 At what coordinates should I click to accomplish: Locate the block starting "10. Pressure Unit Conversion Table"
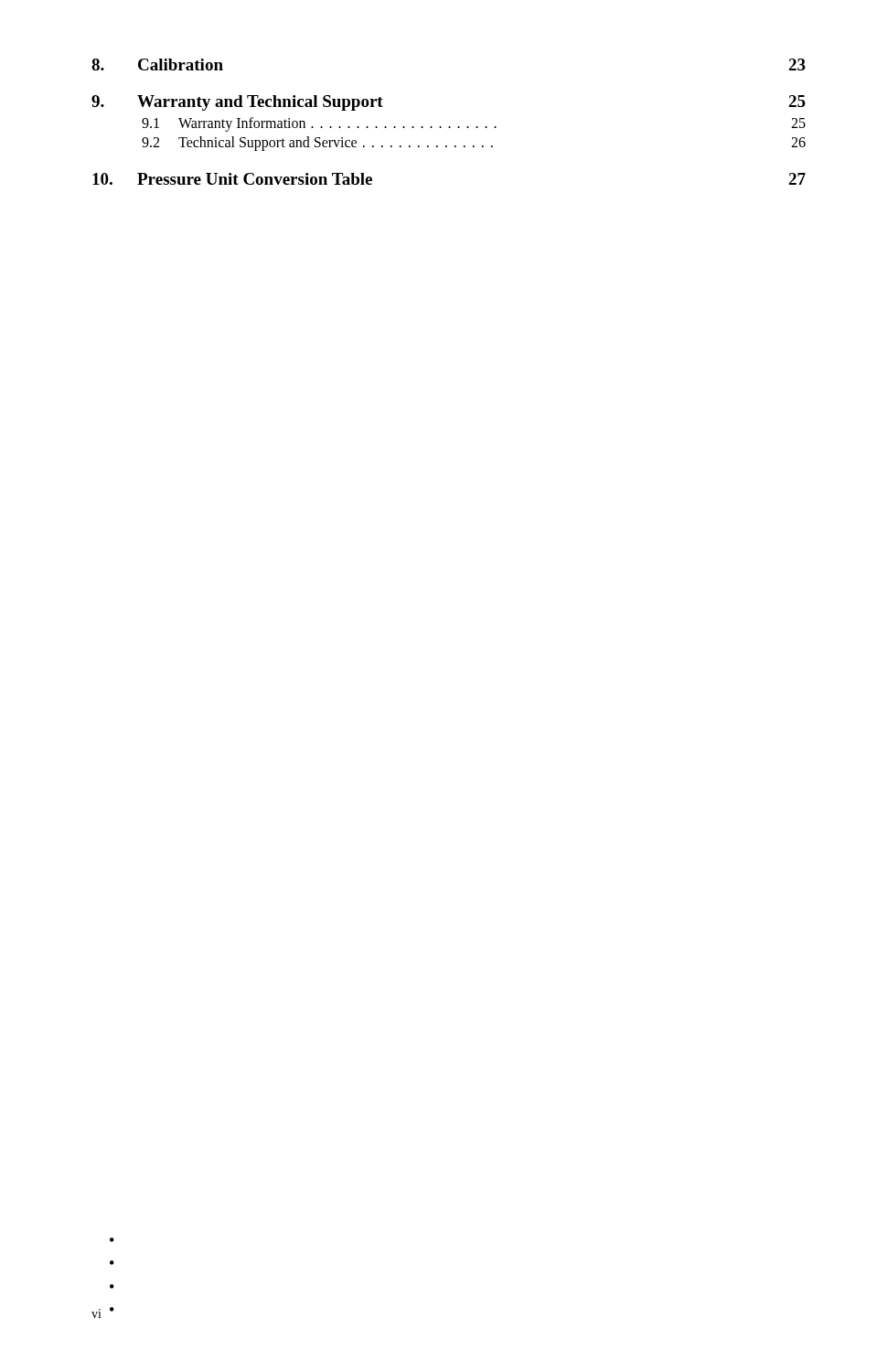click(258, 179)
